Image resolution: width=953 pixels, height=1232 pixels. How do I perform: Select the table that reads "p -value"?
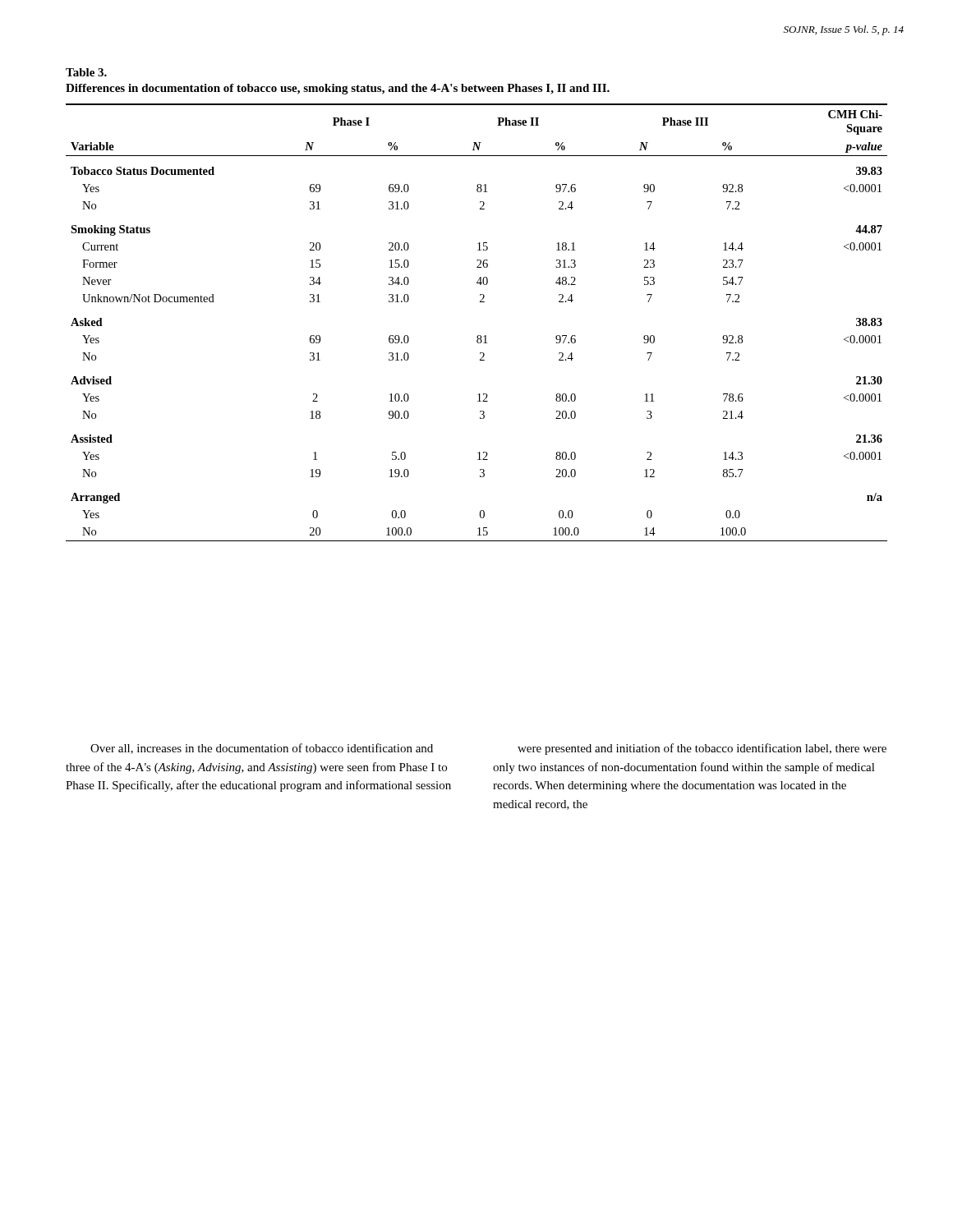pos(476,322)
